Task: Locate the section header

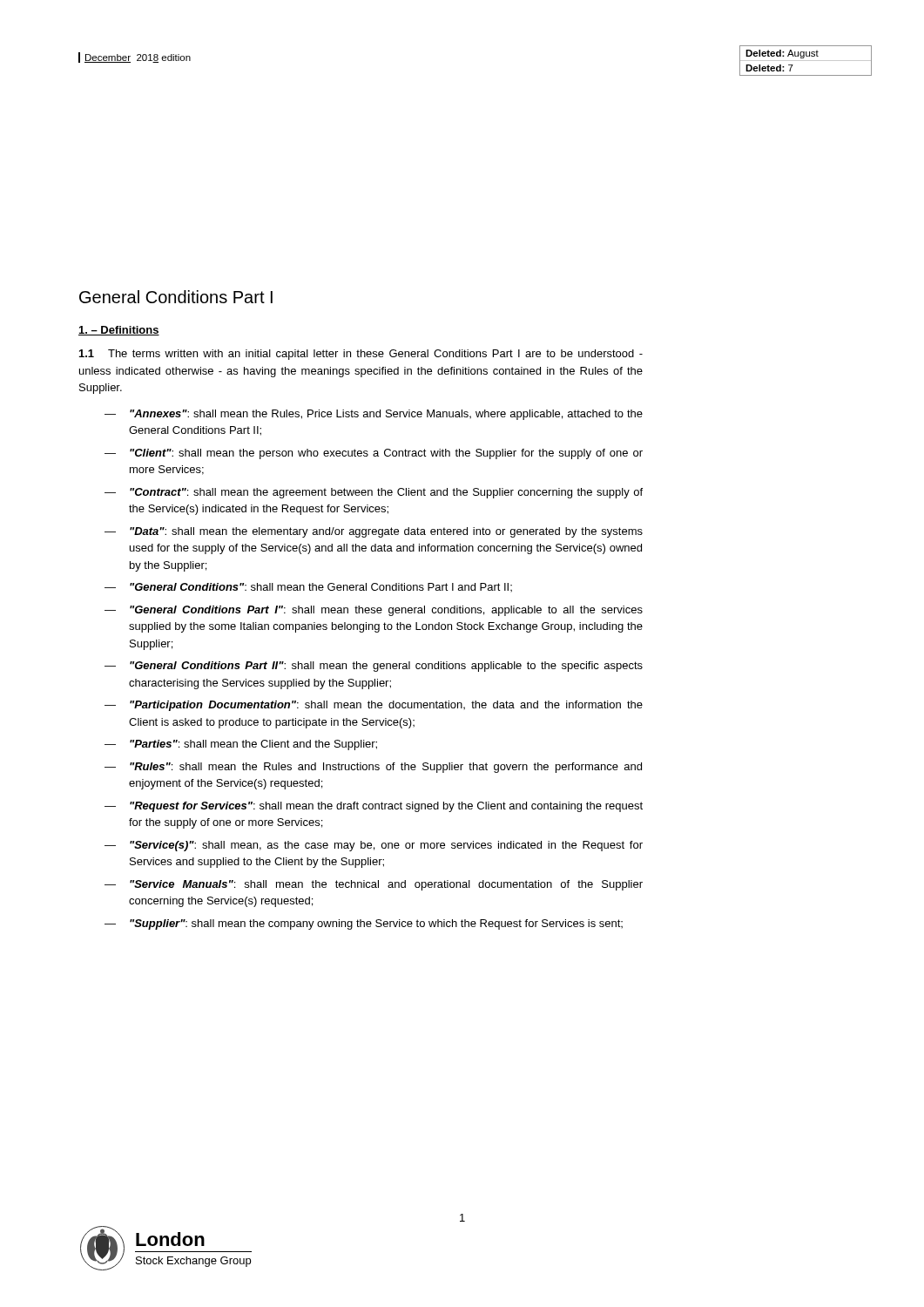Action: [x=119, y=330]
